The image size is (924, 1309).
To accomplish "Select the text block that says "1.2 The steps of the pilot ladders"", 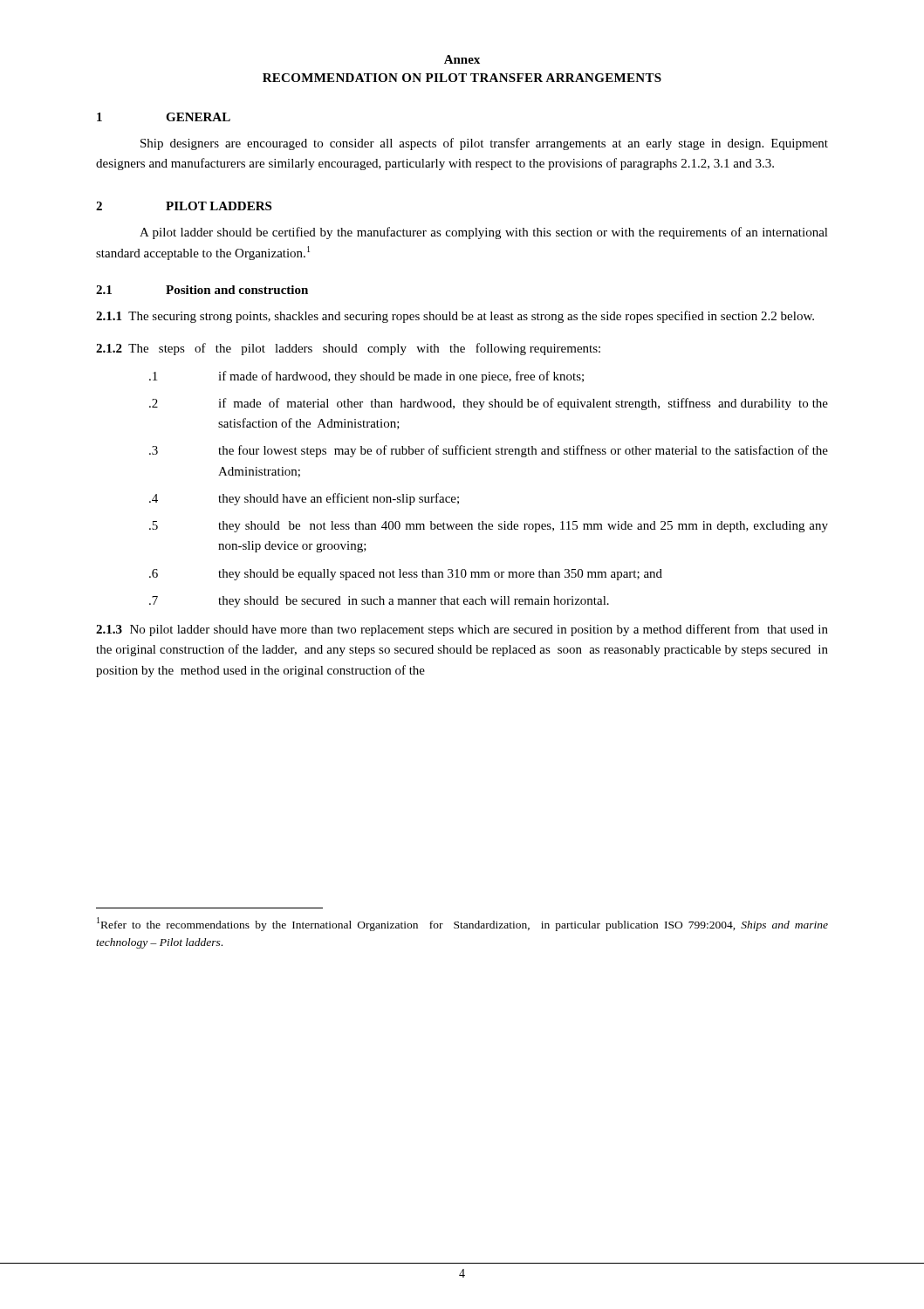I will click(349, 348).
